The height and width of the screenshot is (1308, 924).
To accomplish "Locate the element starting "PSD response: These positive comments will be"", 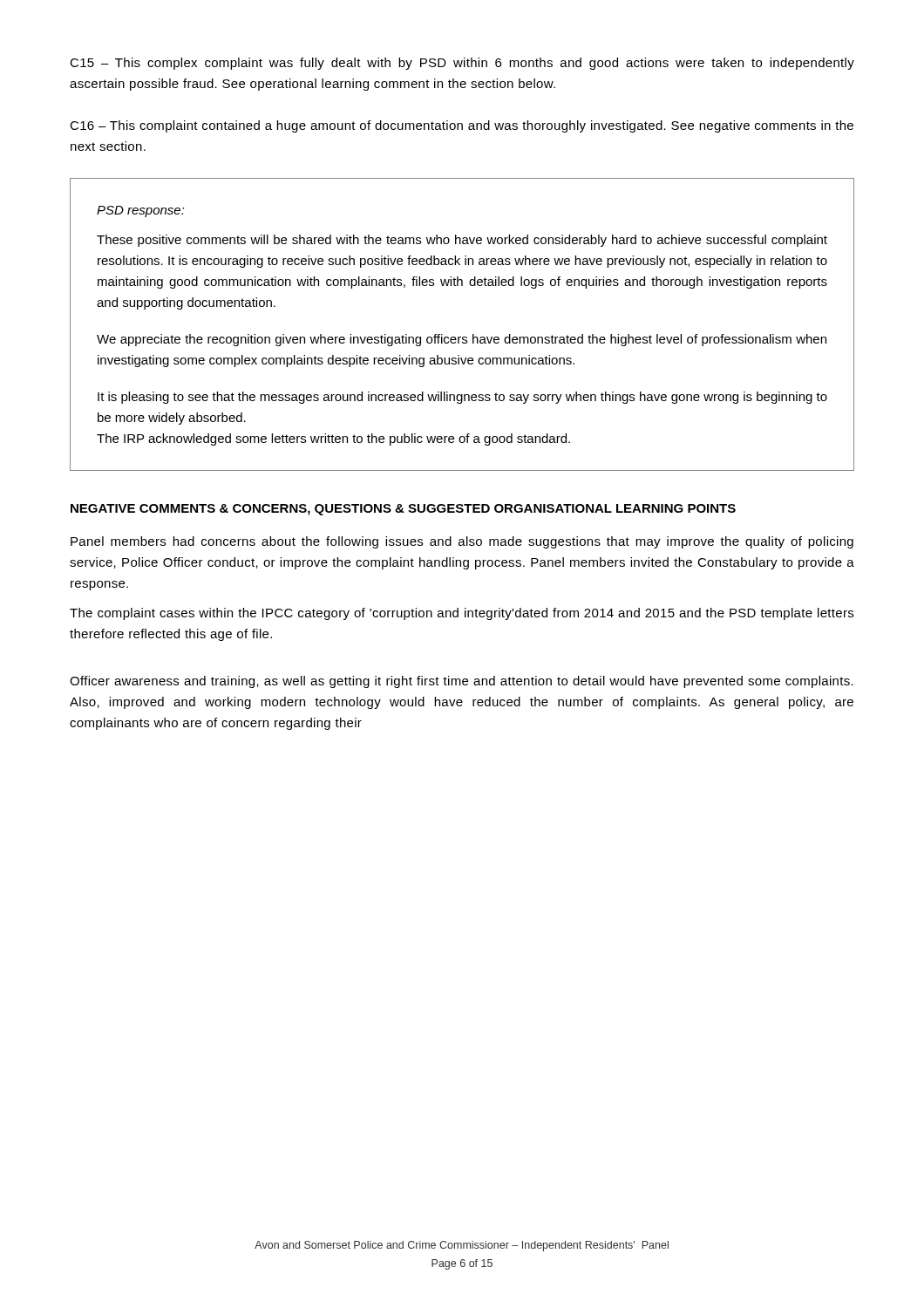I will click(141, 211).
